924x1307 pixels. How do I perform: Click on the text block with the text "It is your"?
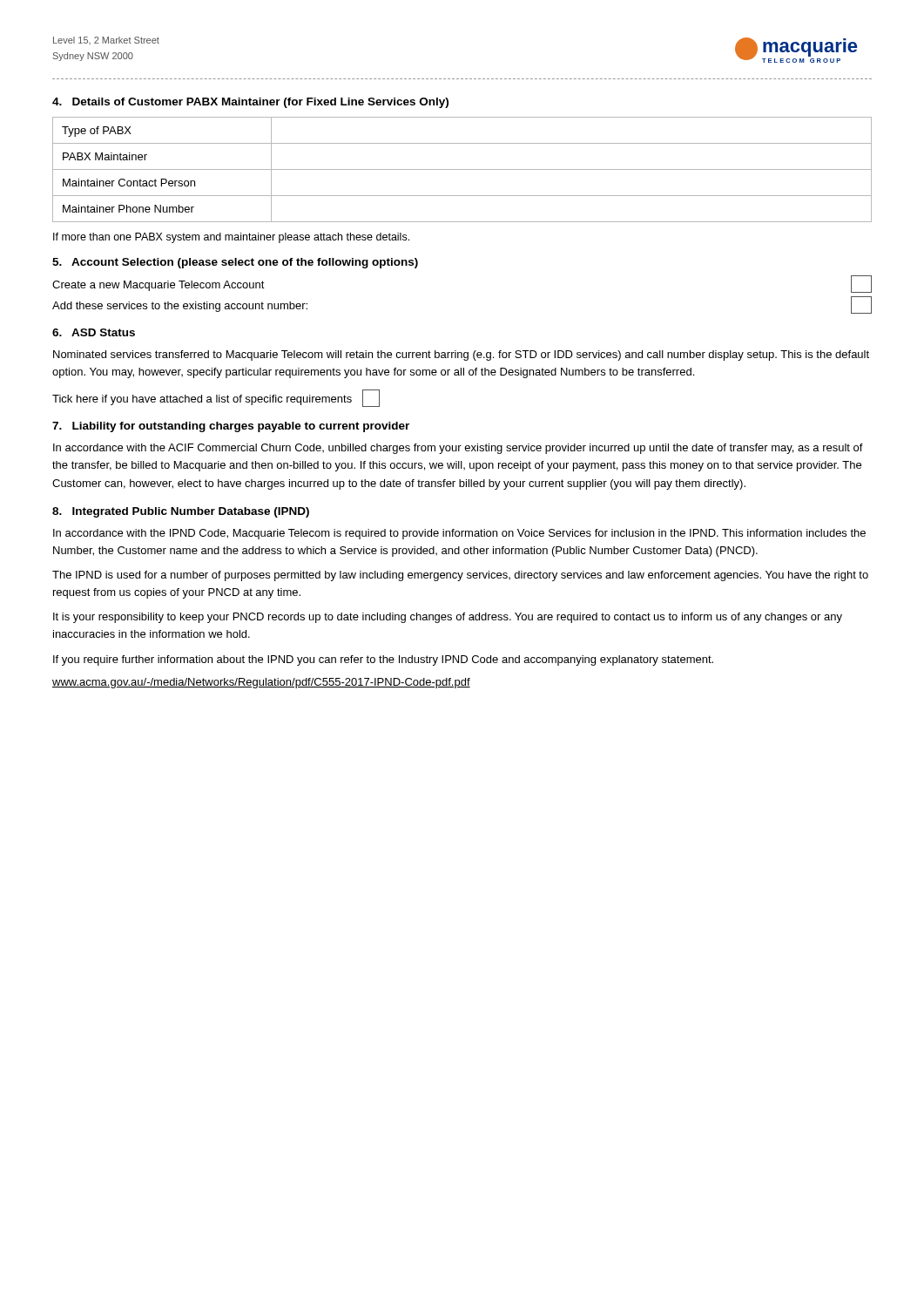coord(447,625)
